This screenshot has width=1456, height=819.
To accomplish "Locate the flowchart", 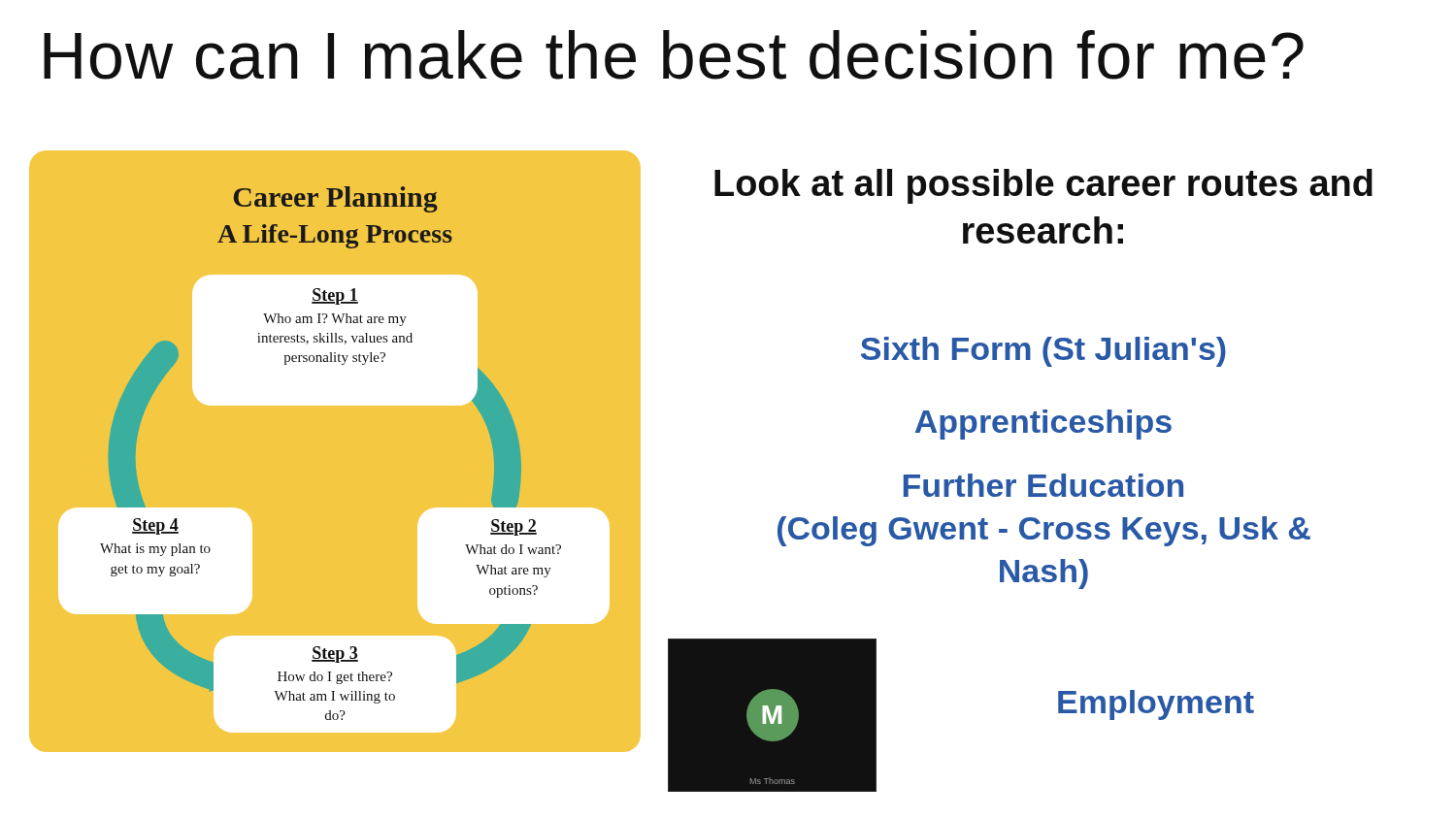I will [335, 451].
